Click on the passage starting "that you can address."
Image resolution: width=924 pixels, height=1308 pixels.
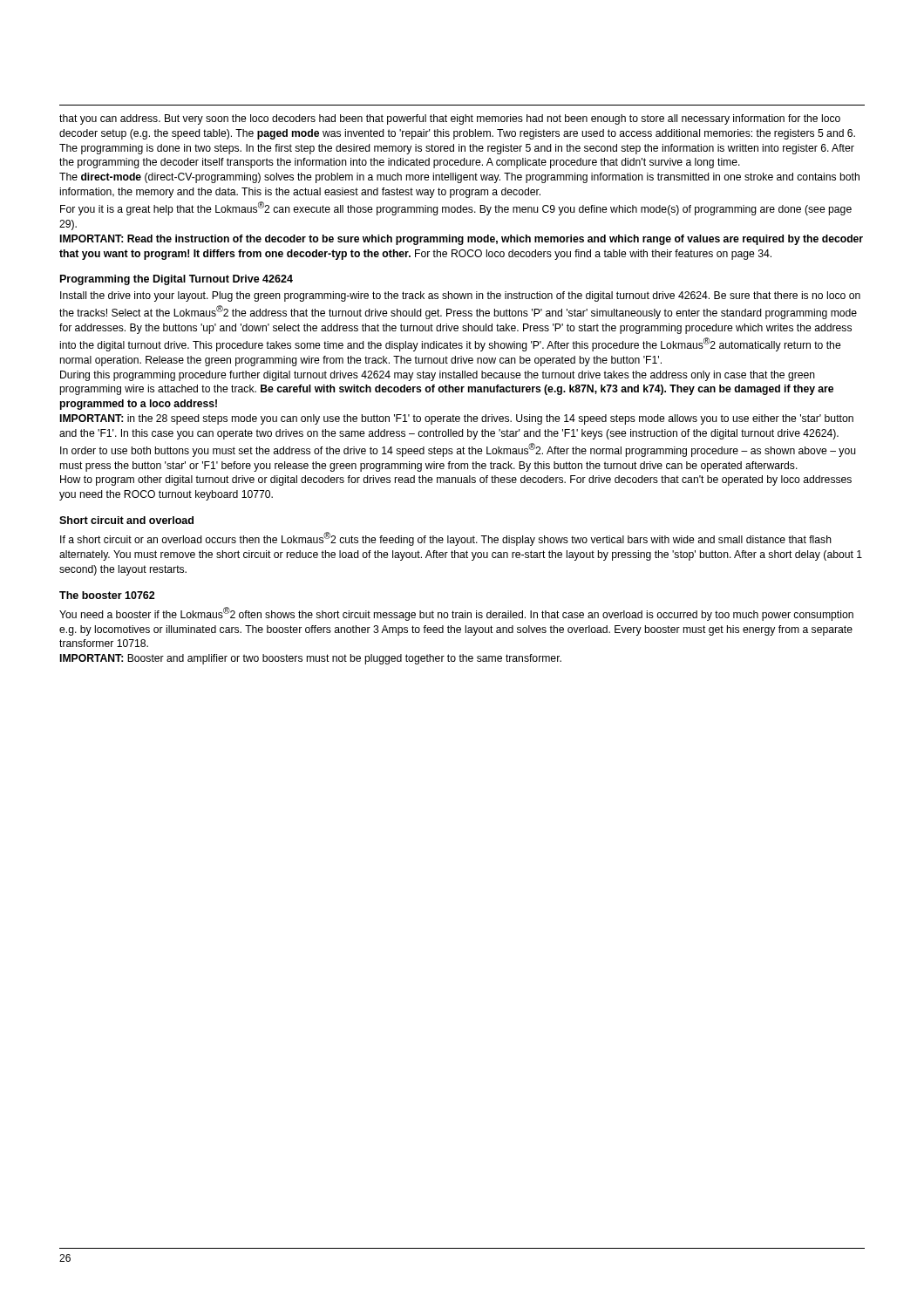click(x=462, y=186)
